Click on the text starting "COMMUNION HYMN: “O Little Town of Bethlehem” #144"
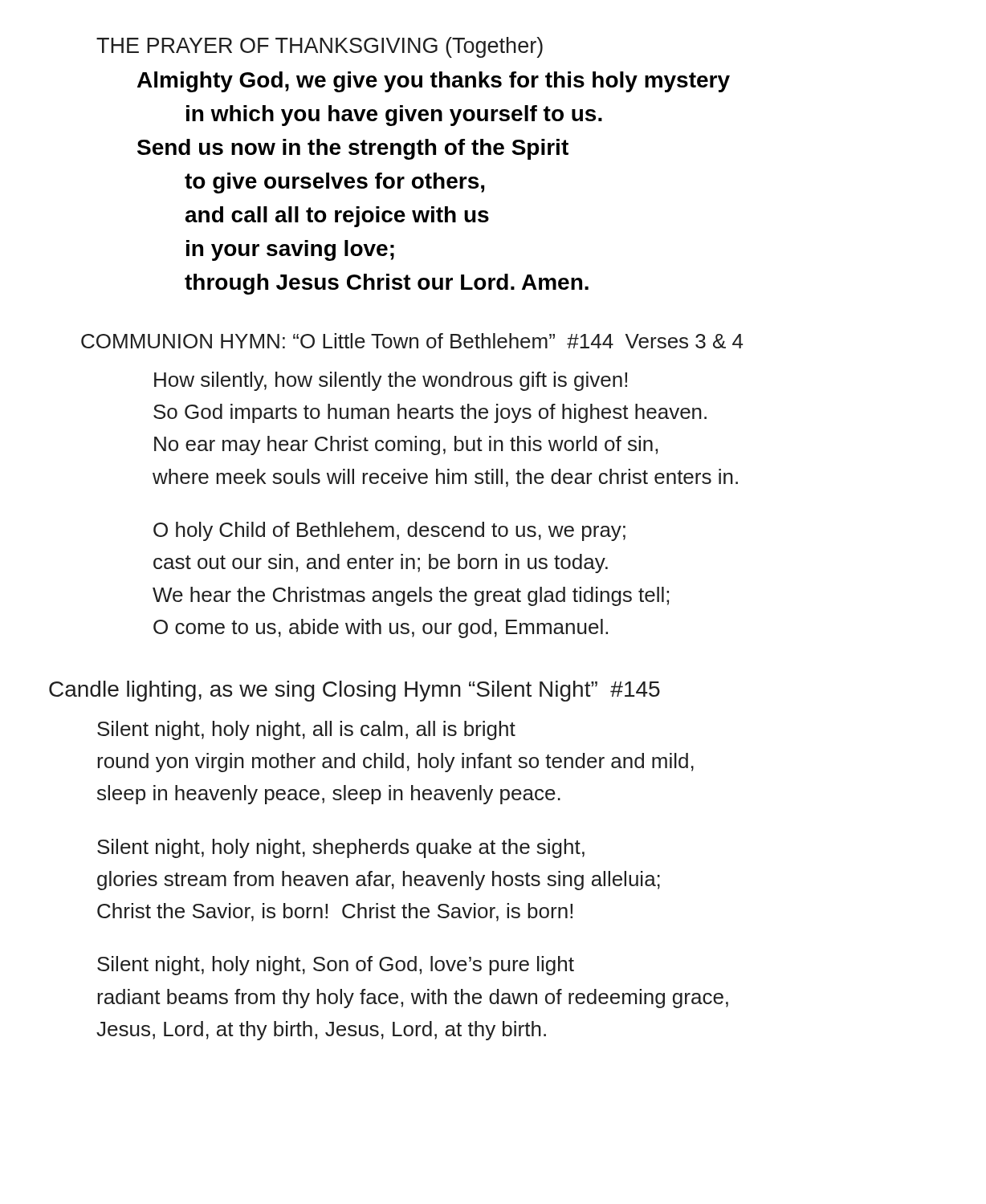Image resolution: width=986 pixels, height=1204 pixels. tap(412, 341)
